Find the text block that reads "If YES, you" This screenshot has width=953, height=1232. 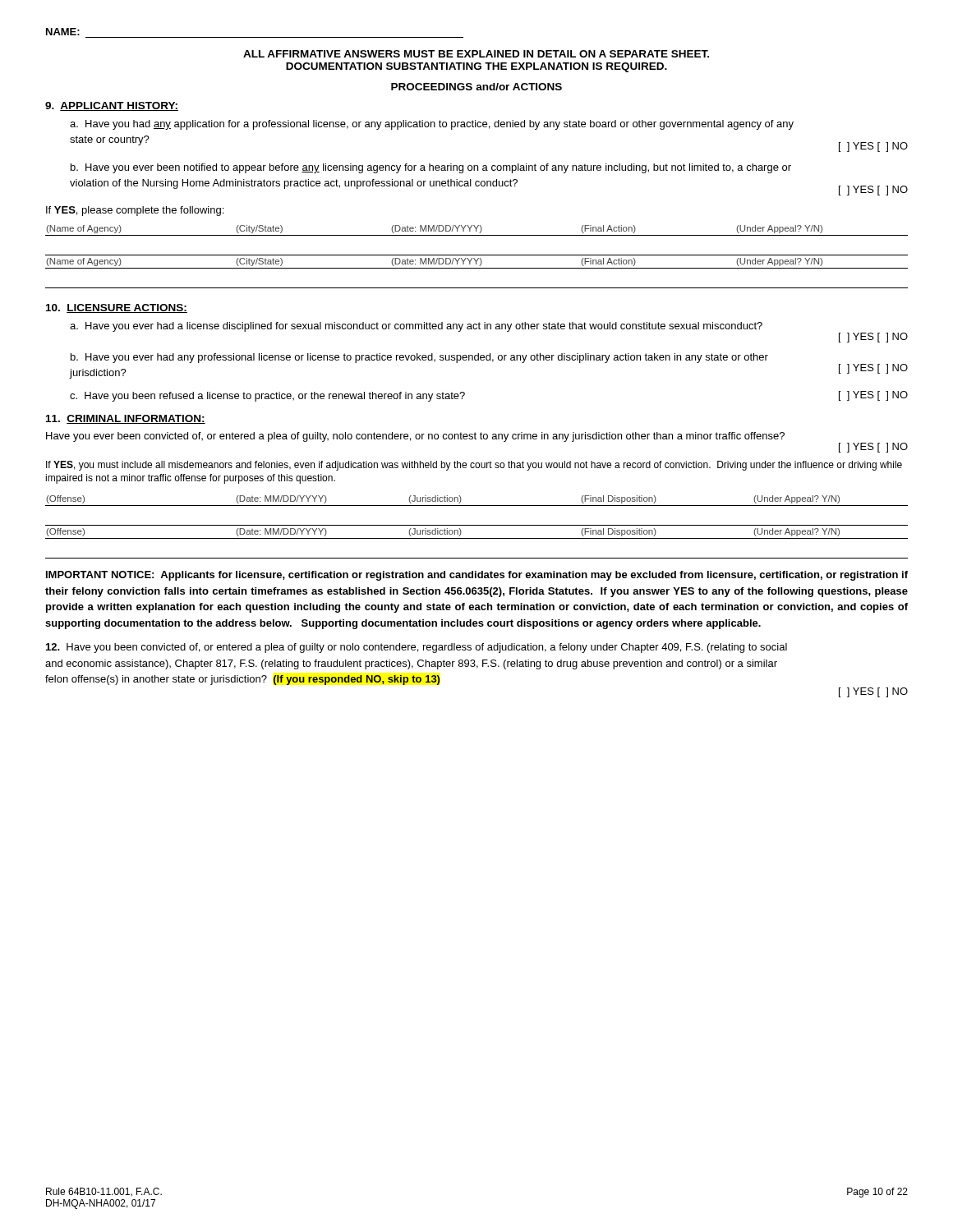[474, 471]
